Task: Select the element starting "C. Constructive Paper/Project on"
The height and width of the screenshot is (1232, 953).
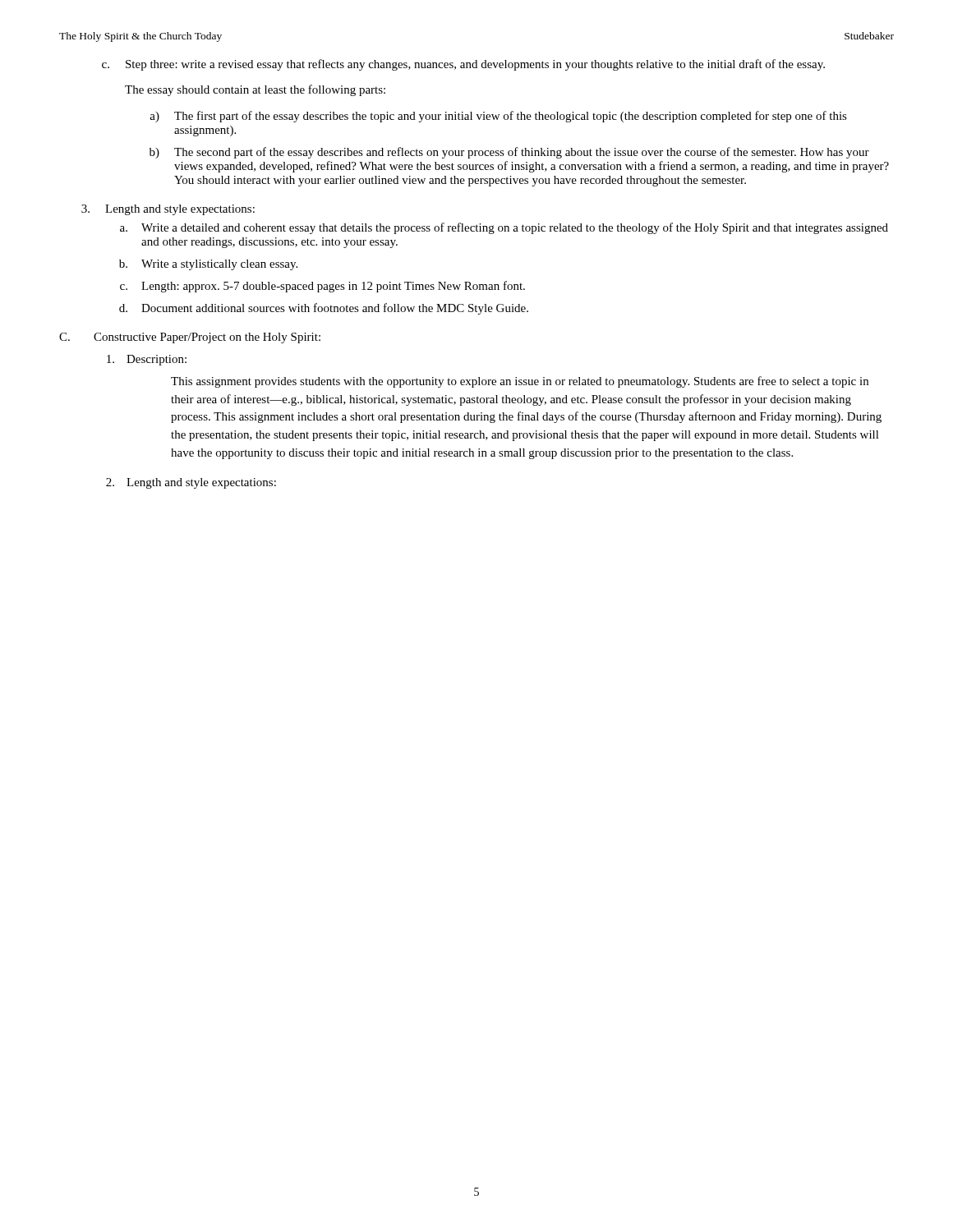Action: (x=190, y=338)
